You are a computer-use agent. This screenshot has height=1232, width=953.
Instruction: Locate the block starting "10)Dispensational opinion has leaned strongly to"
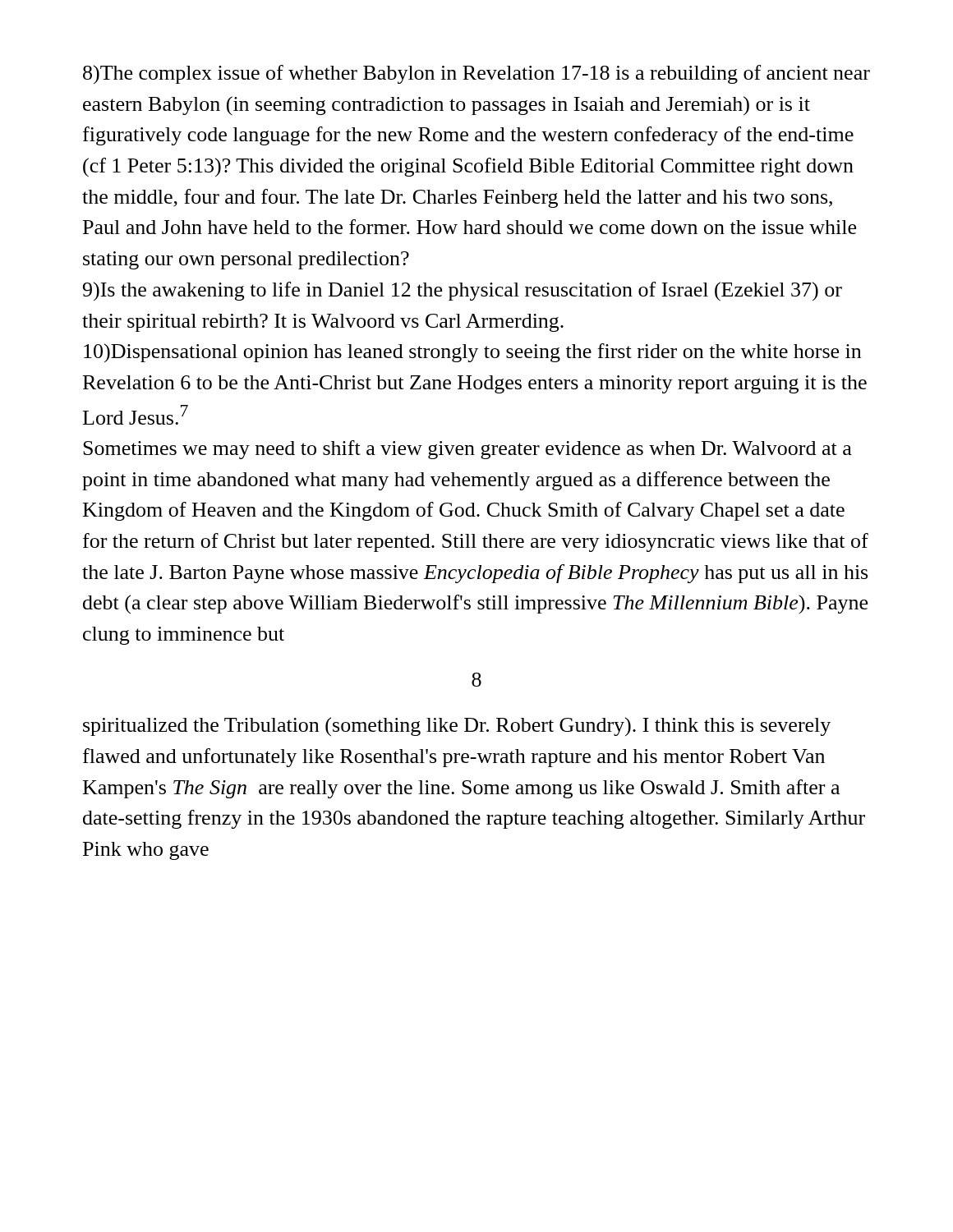tap(476, 384)
